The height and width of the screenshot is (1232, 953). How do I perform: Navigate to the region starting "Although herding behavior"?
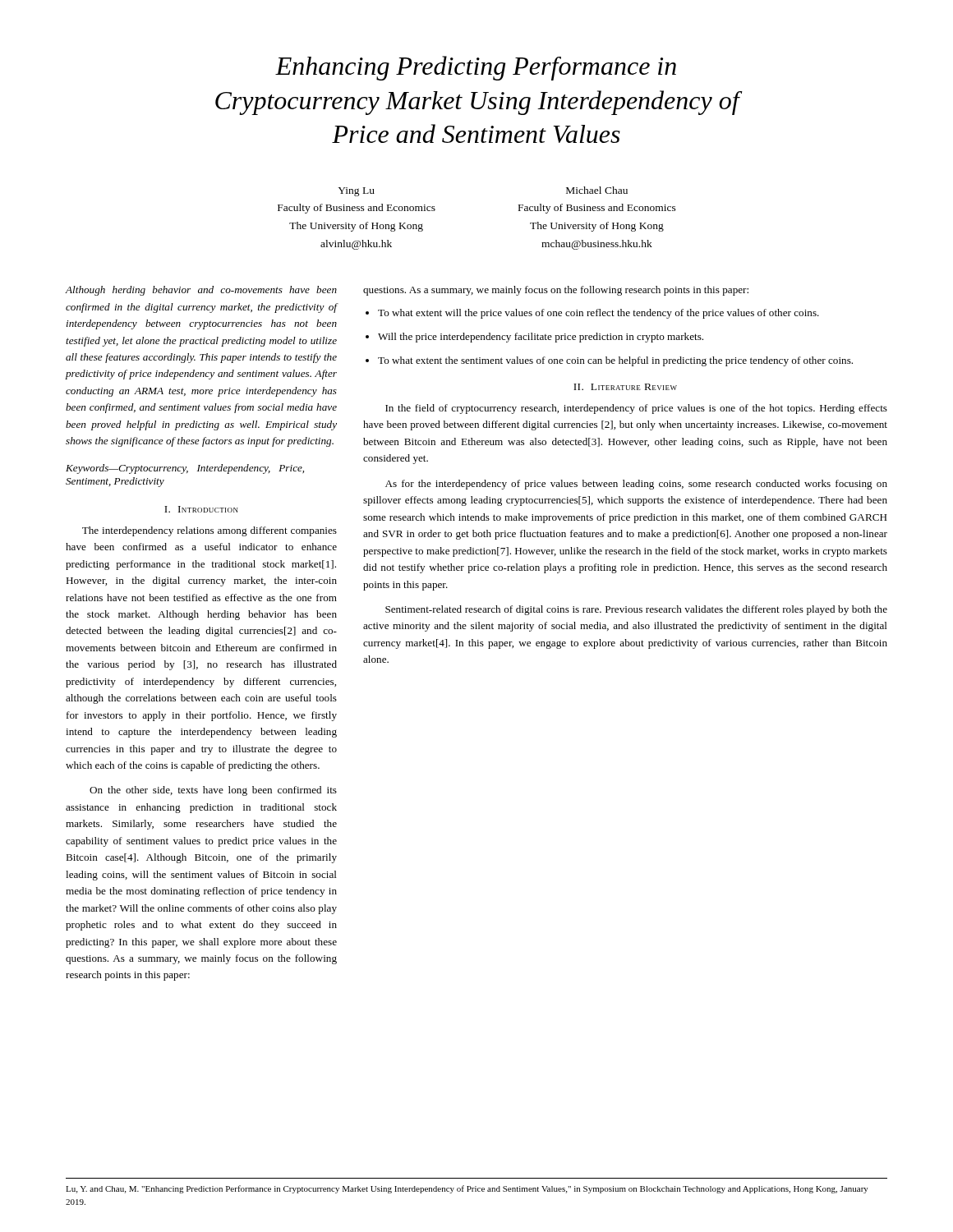tap(201, 365)
